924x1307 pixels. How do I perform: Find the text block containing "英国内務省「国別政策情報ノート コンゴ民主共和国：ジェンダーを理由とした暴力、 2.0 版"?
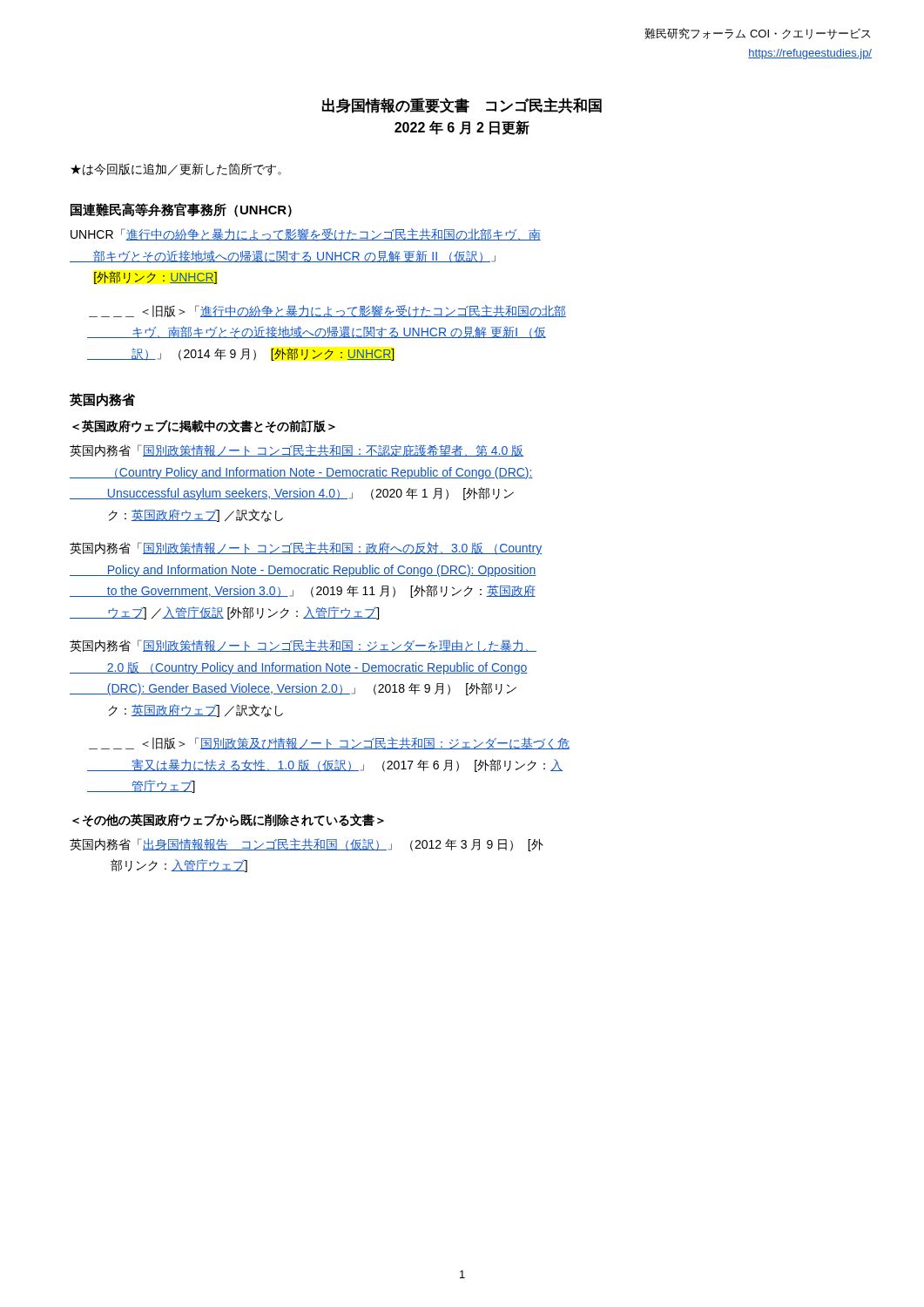coord(303,678)
